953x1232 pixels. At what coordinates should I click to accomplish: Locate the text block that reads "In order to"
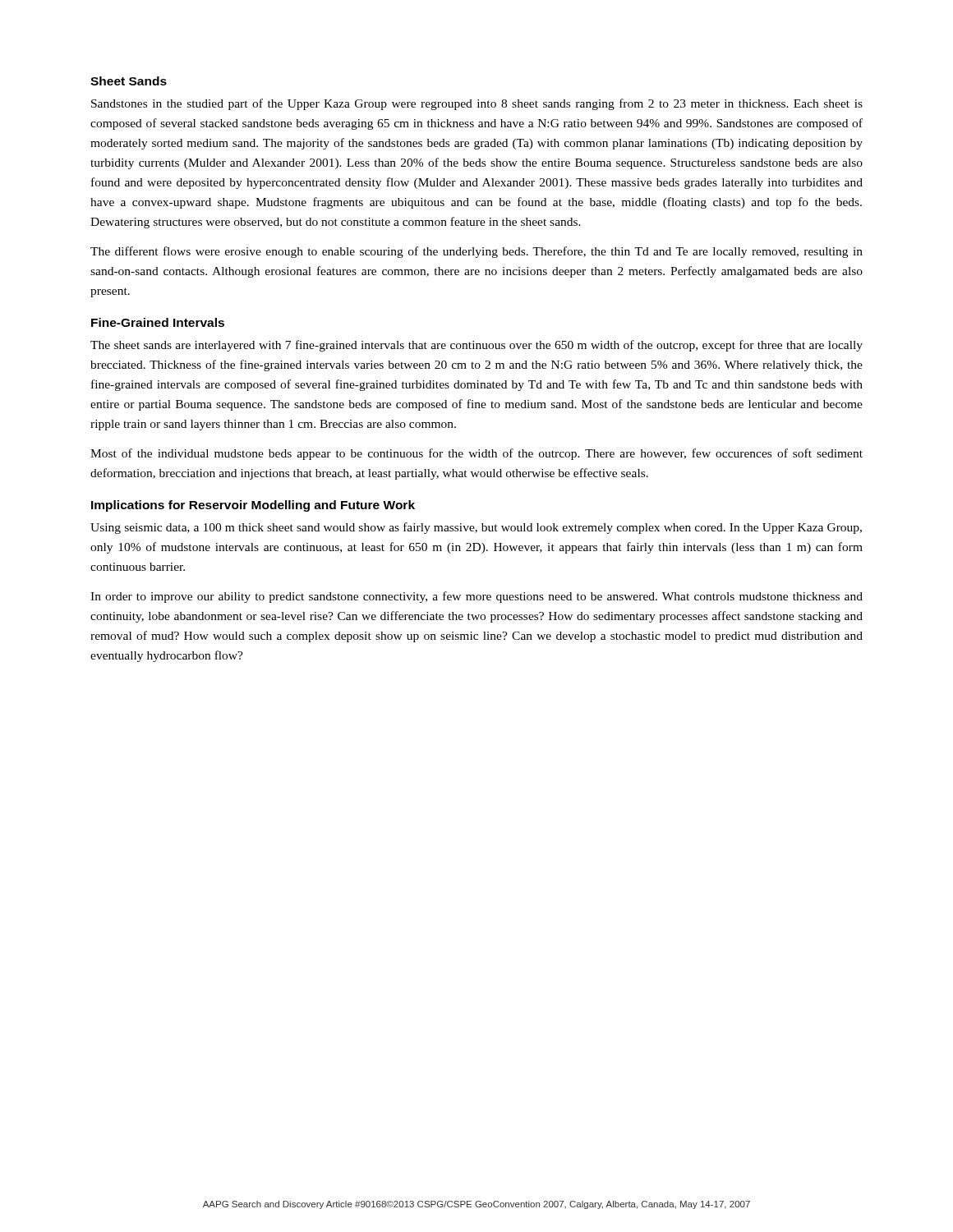pos(476,626)
